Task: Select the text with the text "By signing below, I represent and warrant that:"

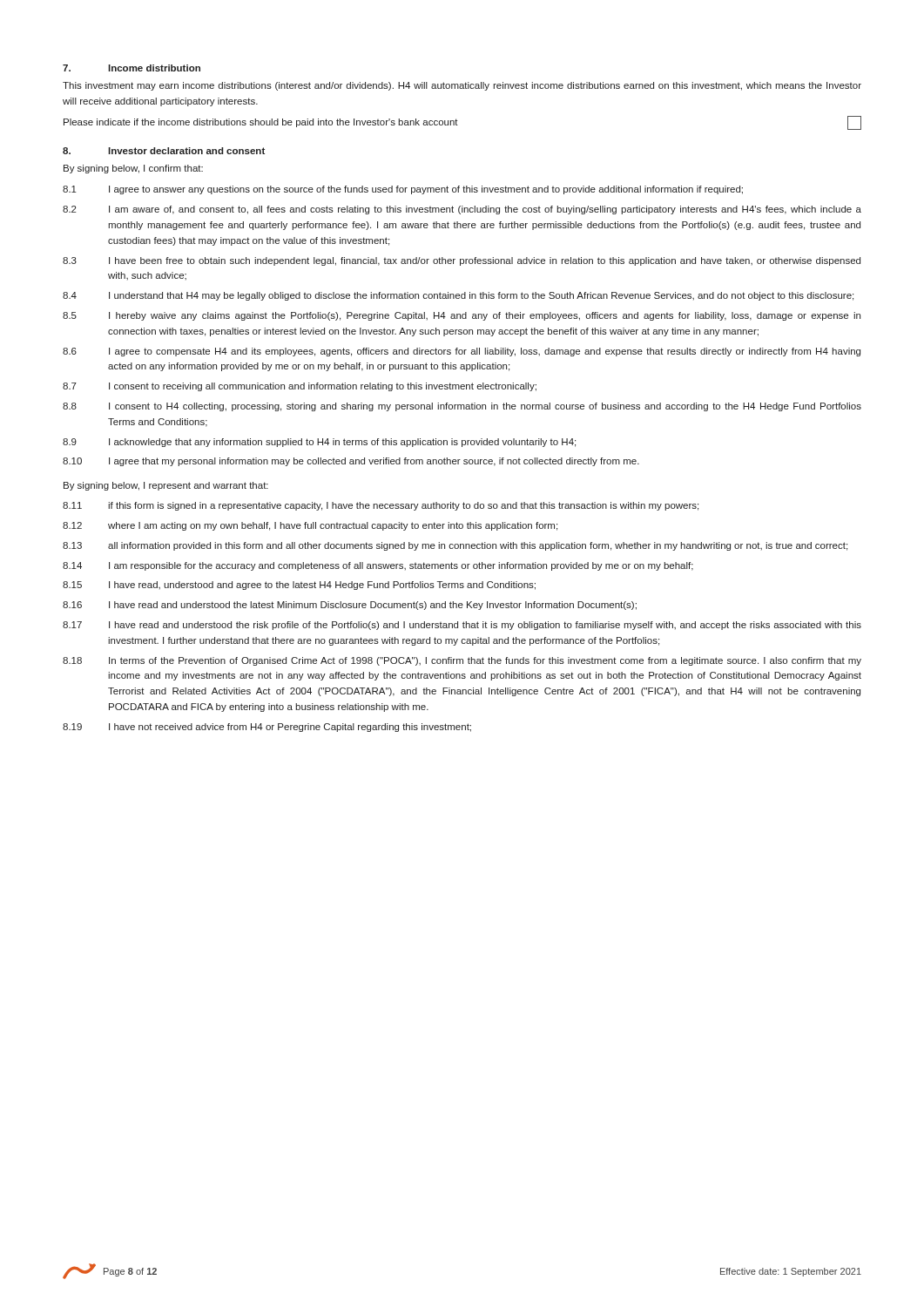Action: pos(166,486)
